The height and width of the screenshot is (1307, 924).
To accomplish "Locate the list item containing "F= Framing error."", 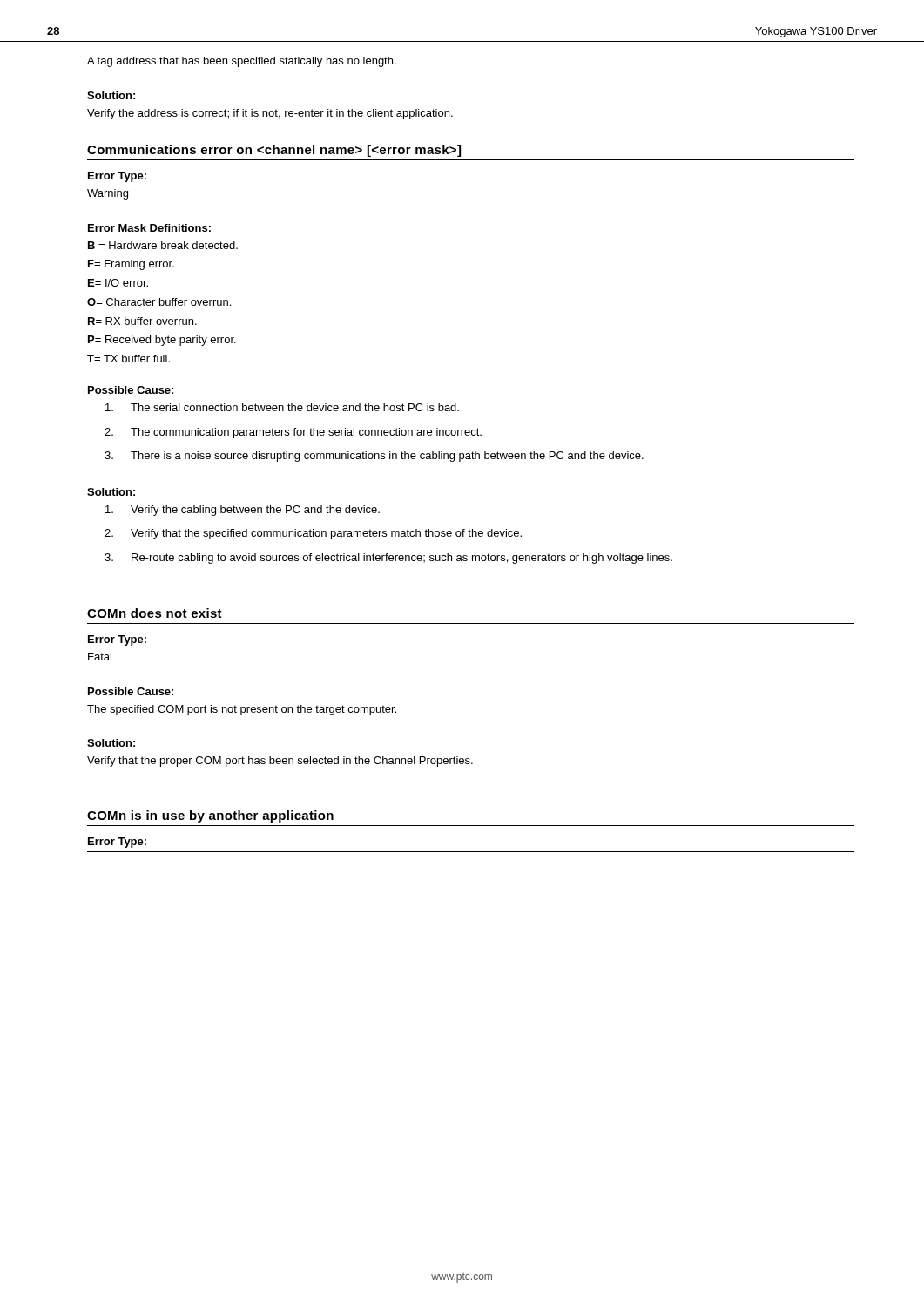I will [131, 264].
